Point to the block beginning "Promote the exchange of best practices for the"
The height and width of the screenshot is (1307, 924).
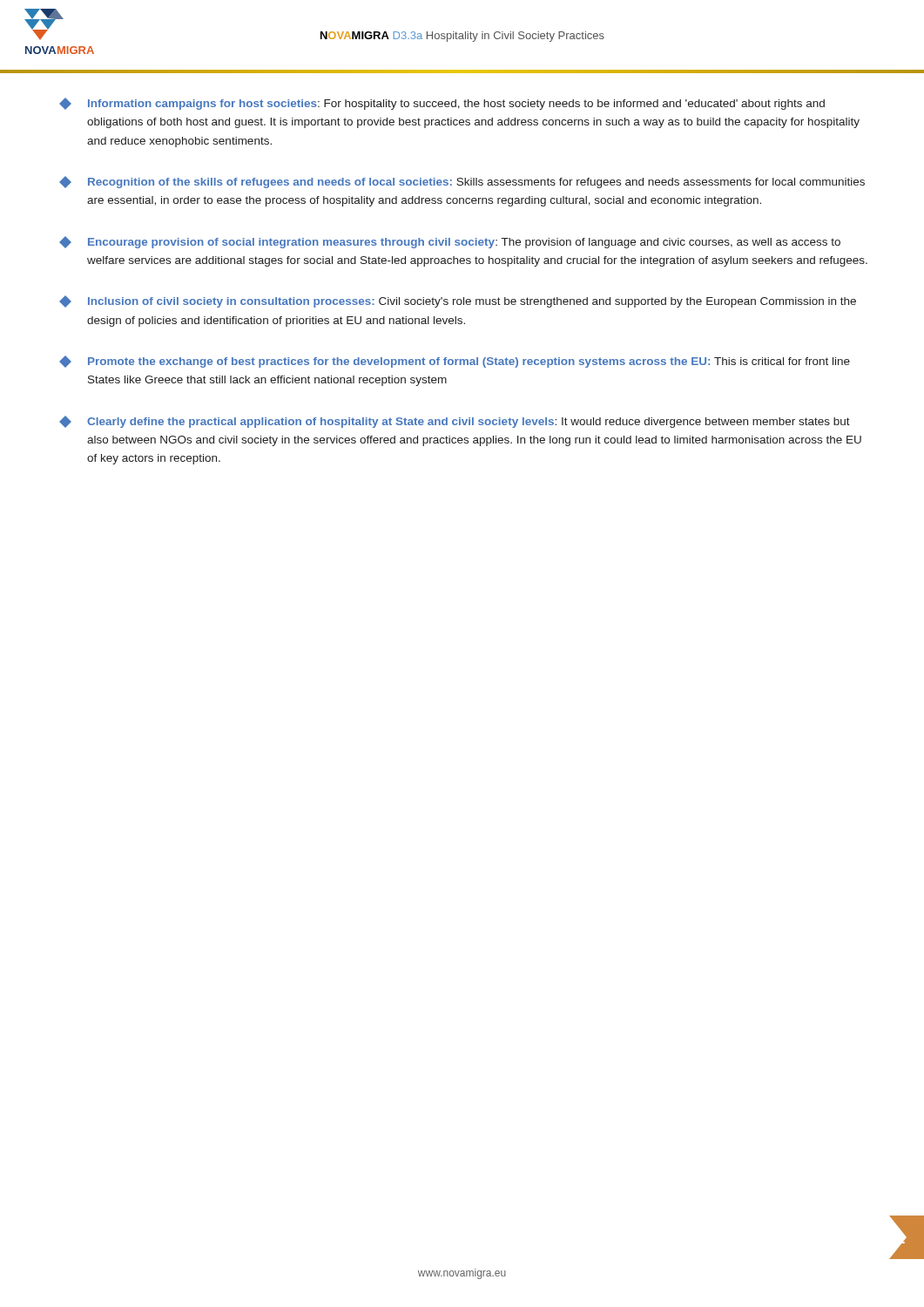(466, 371)
